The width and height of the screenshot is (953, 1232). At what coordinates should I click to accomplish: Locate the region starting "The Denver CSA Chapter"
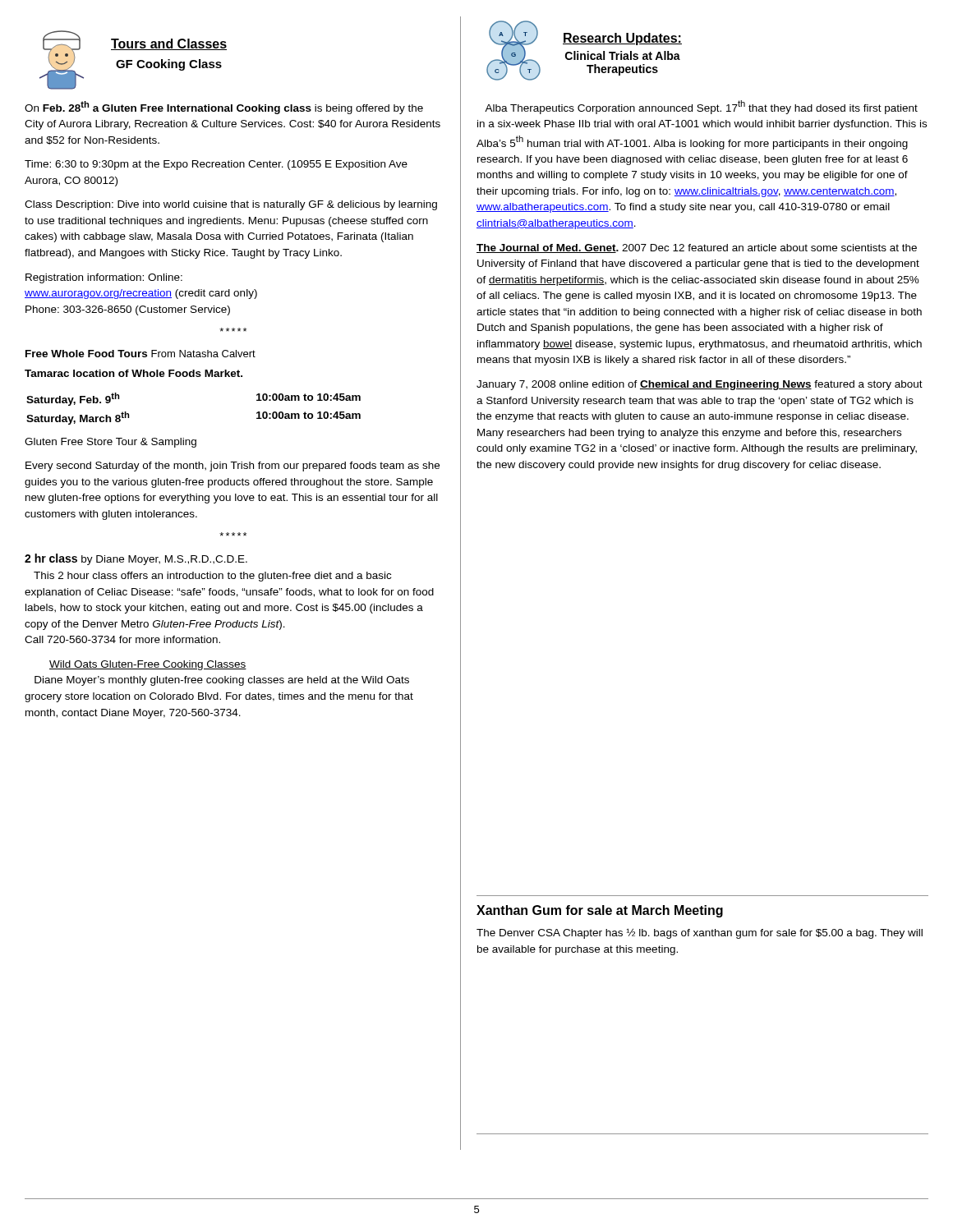700,941
